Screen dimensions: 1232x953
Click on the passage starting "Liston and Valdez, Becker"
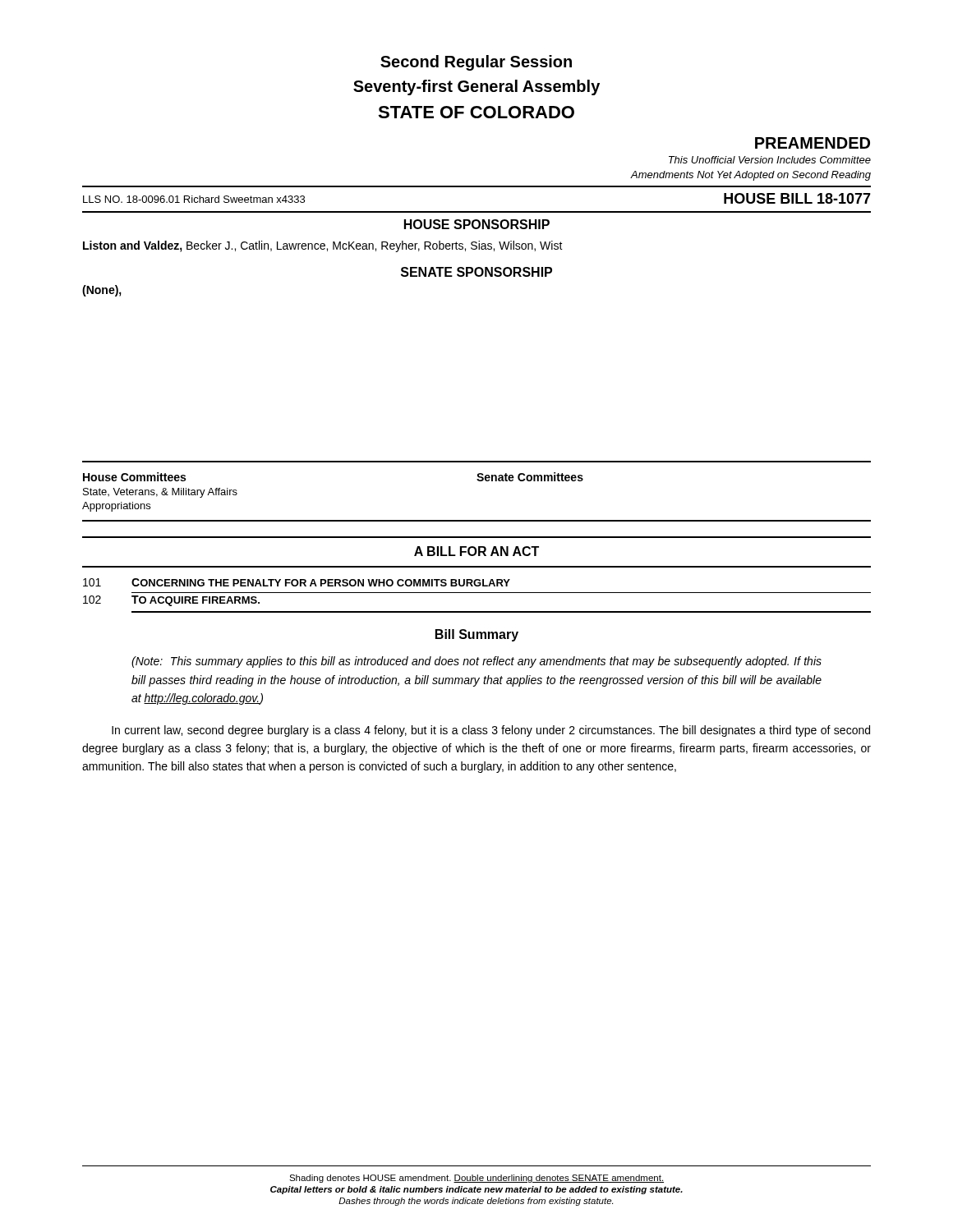point(322,246)
